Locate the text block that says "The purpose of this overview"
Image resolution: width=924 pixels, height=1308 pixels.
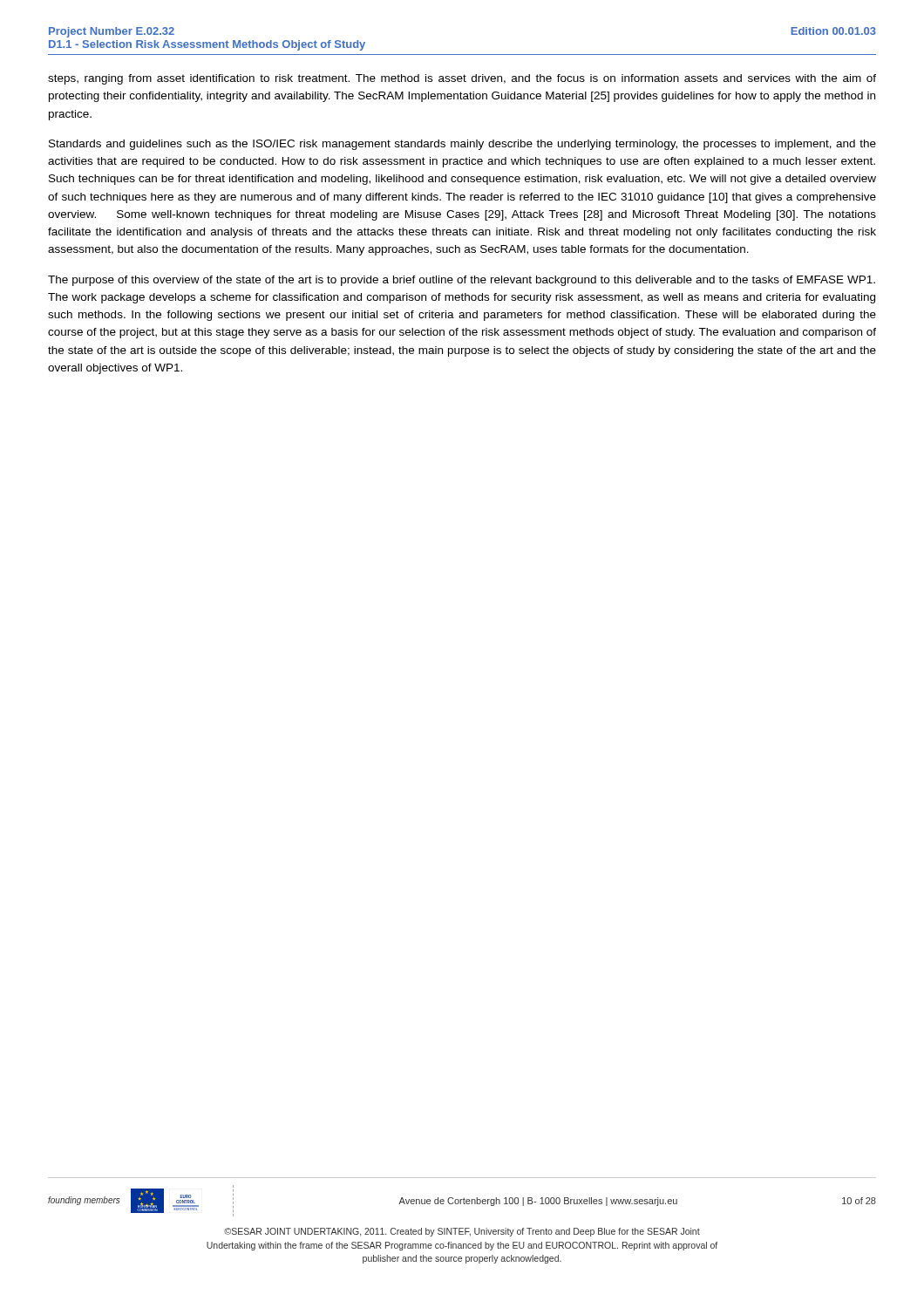(462, 323)
